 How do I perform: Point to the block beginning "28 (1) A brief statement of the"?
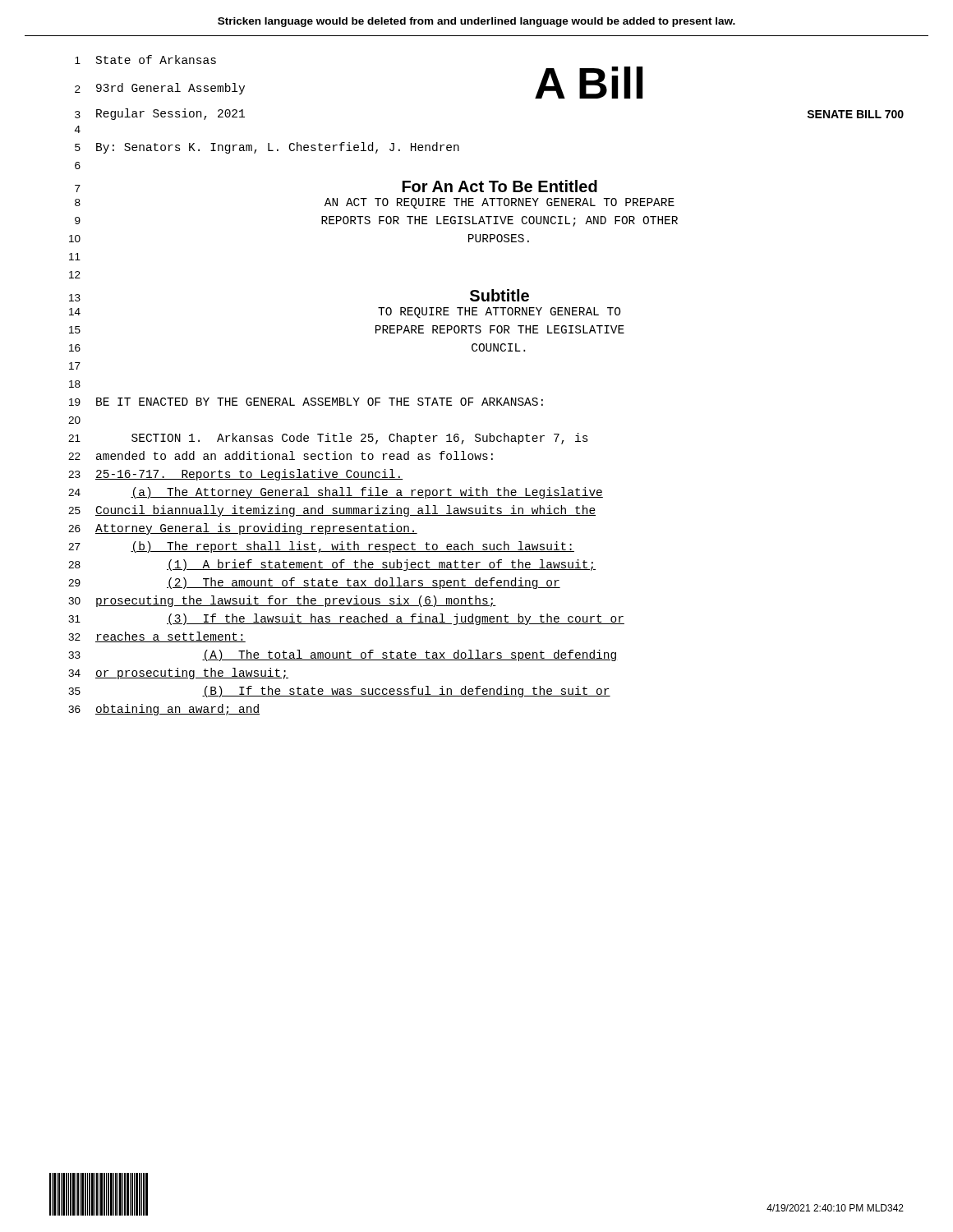(476, 565)
